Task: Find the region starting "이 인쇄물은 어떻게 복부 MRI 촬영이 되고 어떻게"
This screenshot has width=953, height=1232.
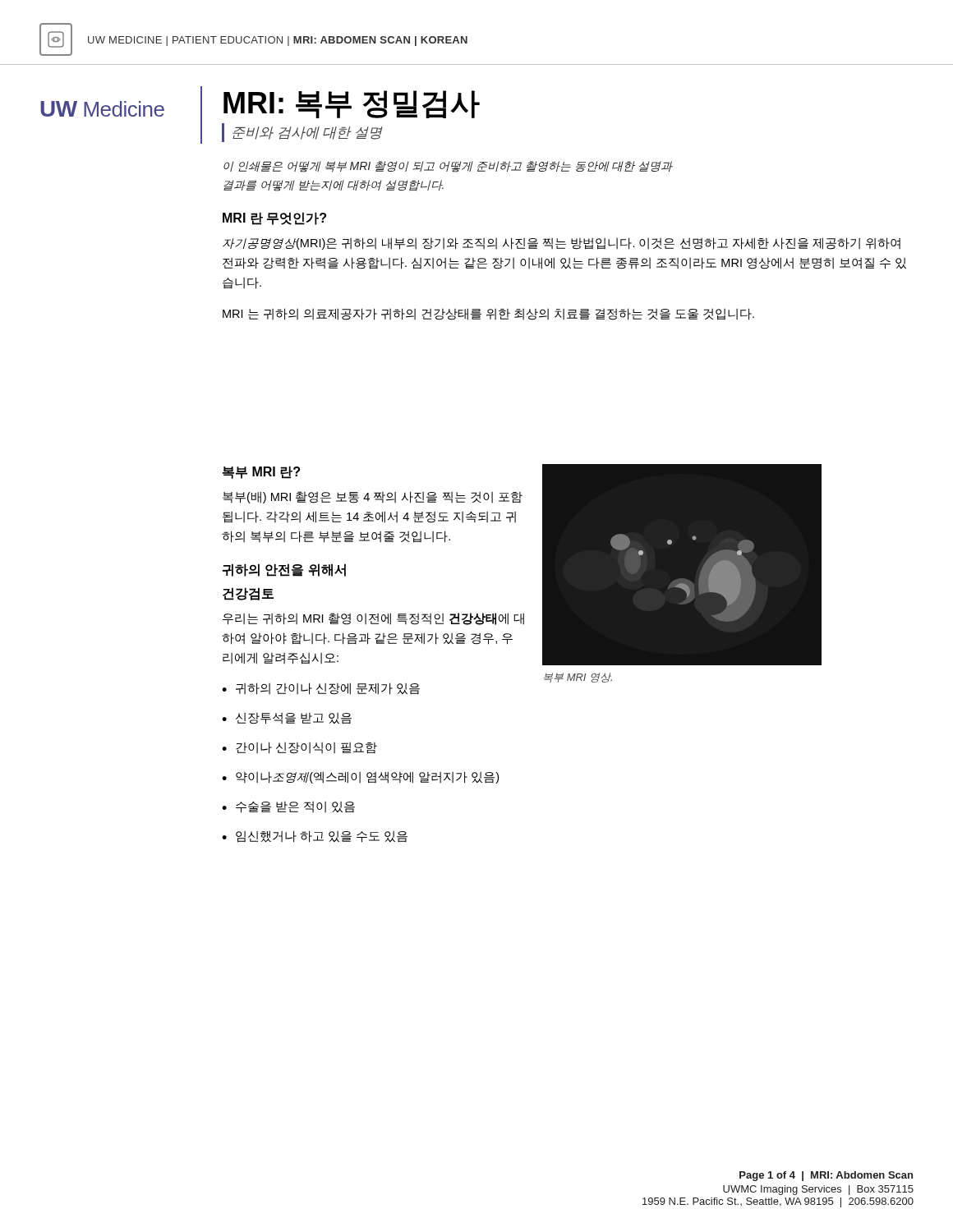Action: pos(447,175)
